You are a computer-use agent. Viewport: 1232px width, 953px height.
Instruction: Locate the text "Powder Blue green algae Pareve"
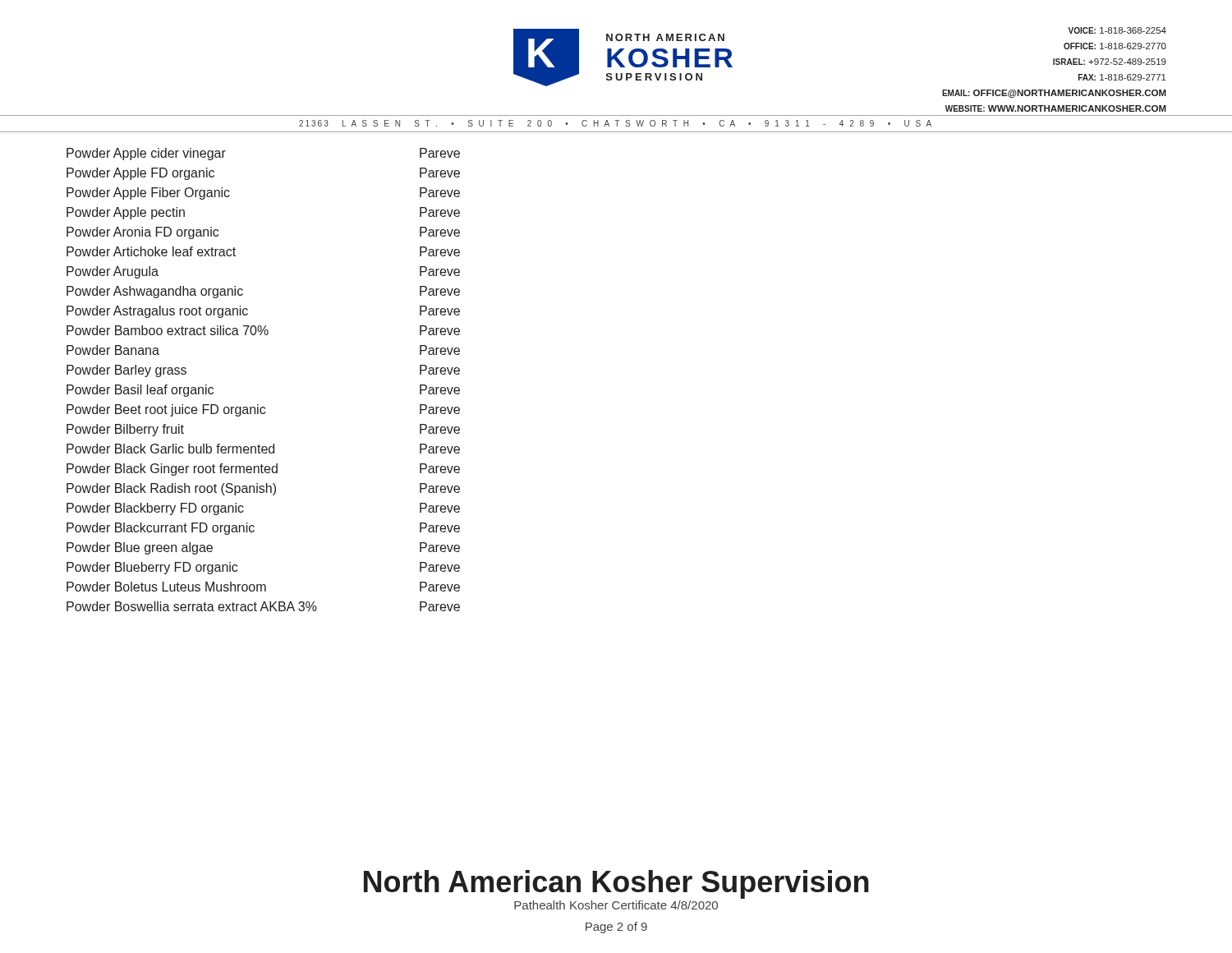point(136,548)
